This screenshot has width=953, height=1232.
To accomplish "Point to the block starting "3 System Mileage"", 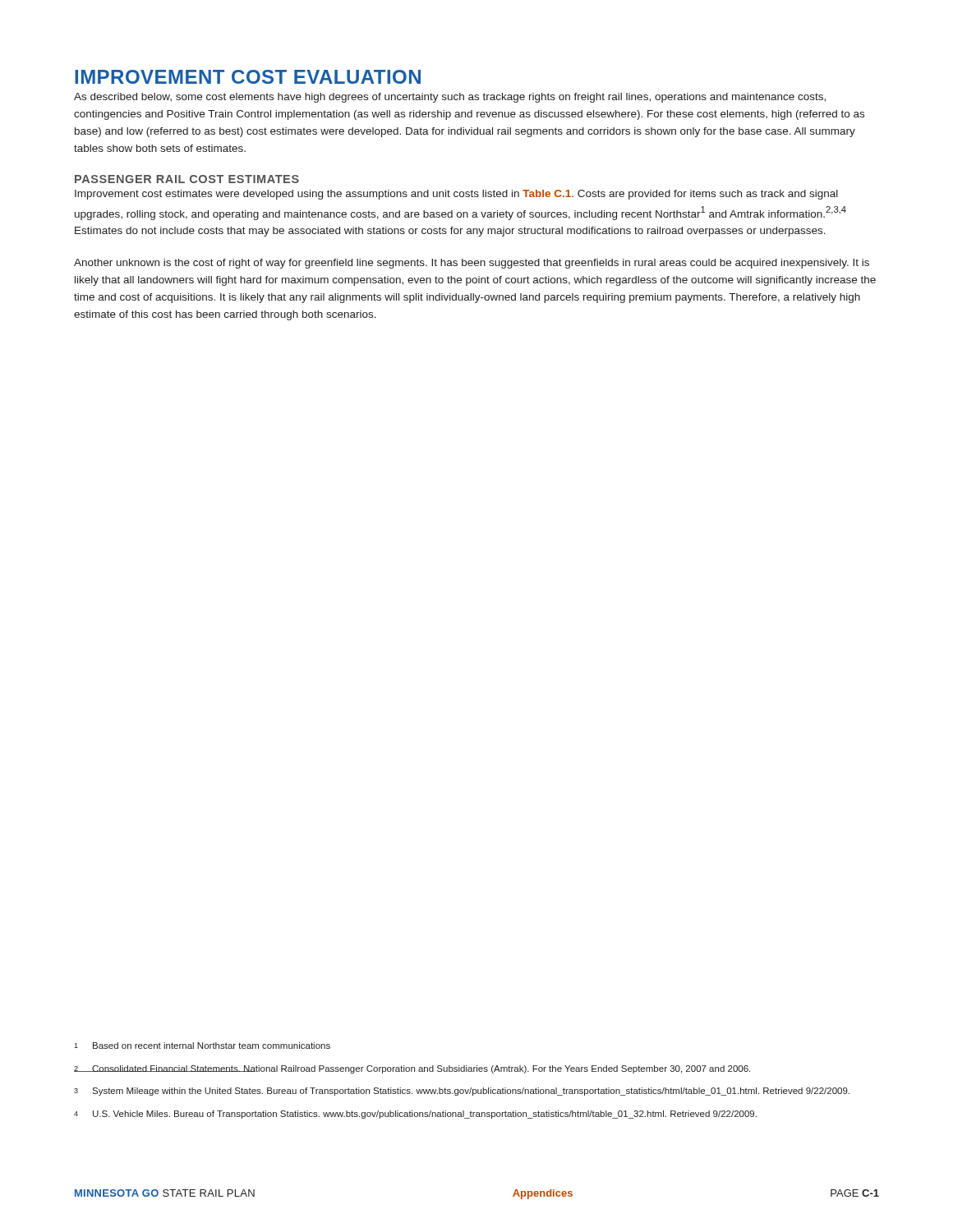I will point(476,1093).
